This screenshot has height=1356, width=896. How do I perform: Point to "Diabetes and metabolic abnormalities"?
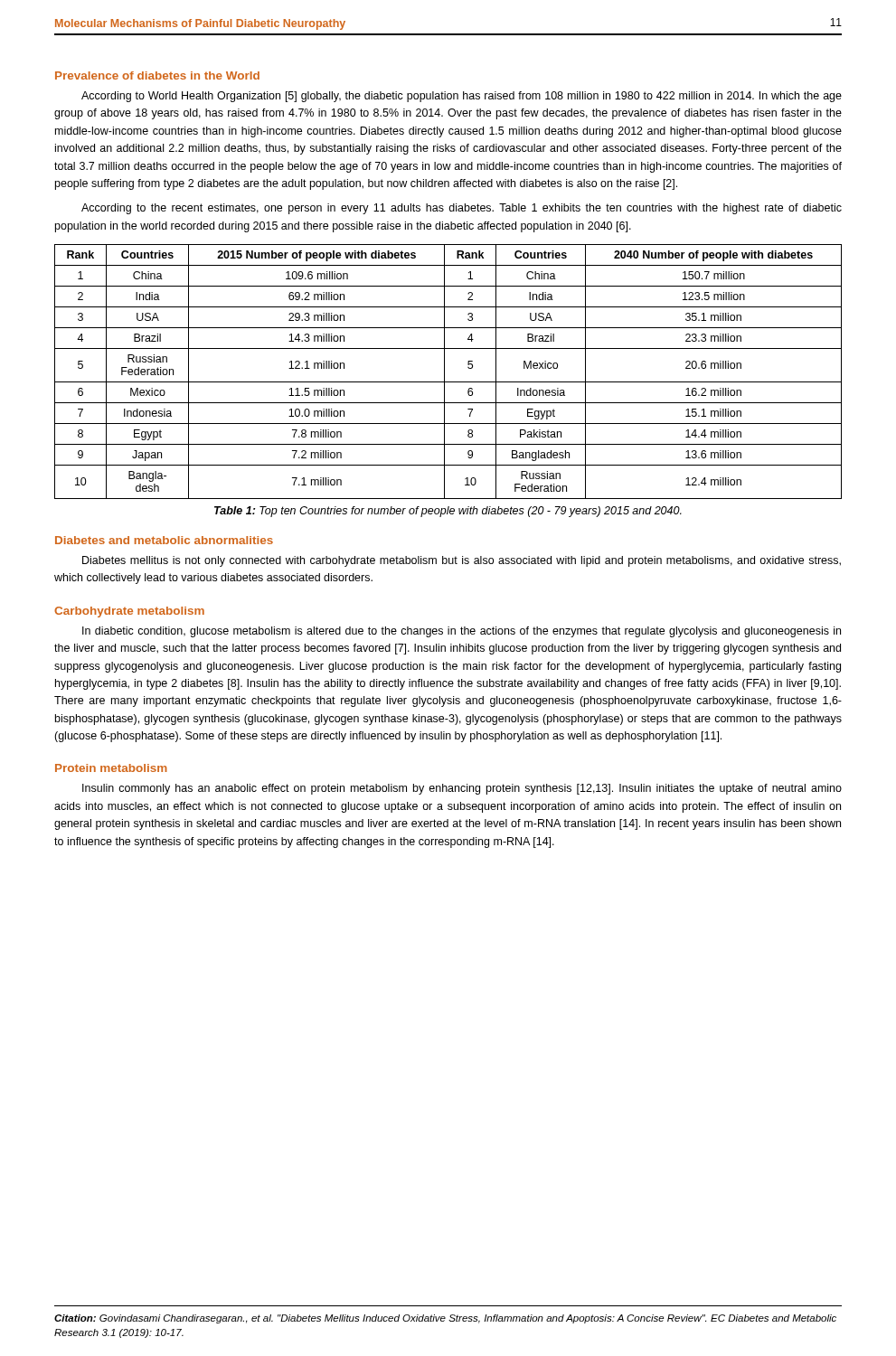[164, 540]
